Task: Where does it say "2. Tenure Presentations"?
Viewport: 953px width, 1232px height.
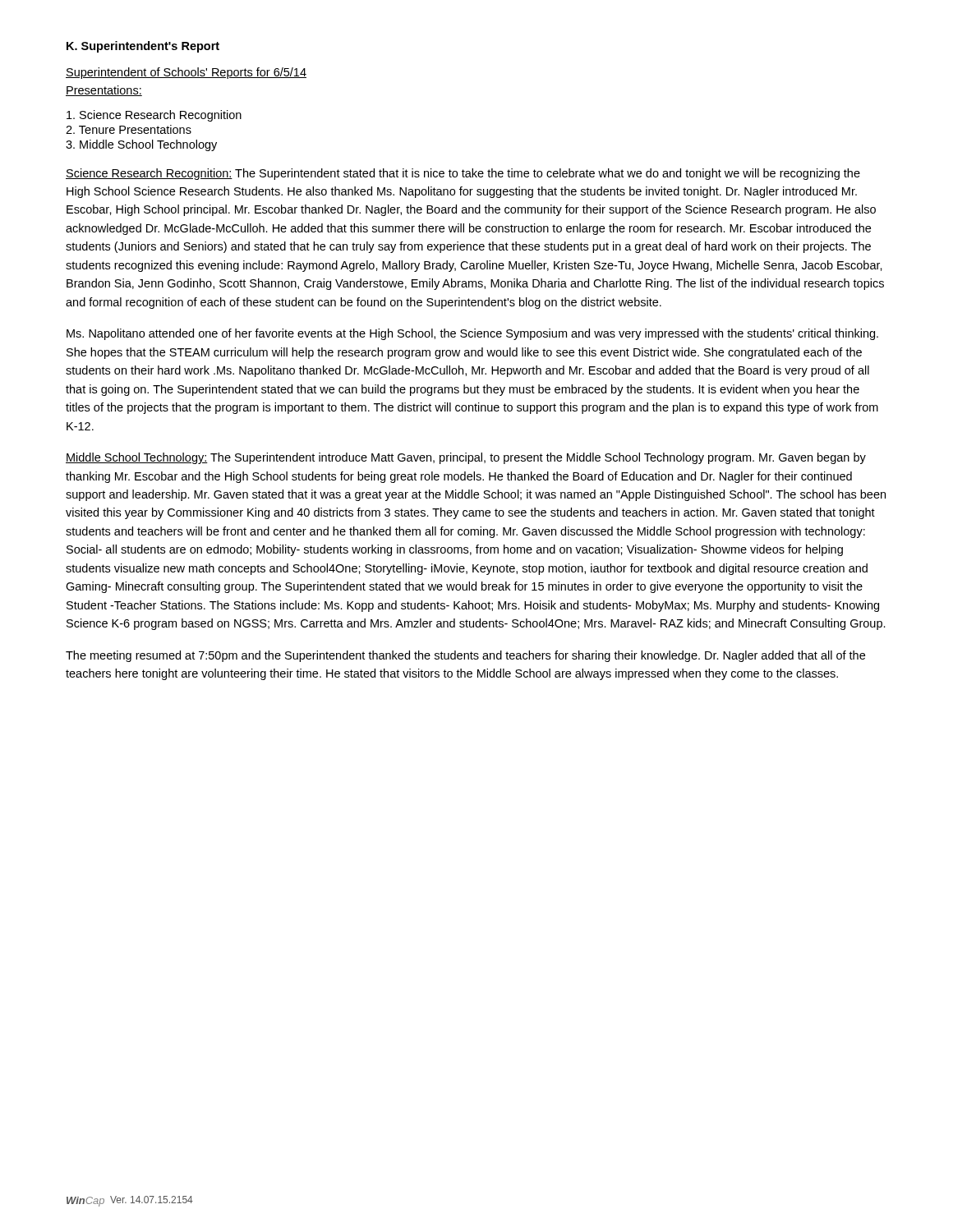Action: click(x=129, y=129)
